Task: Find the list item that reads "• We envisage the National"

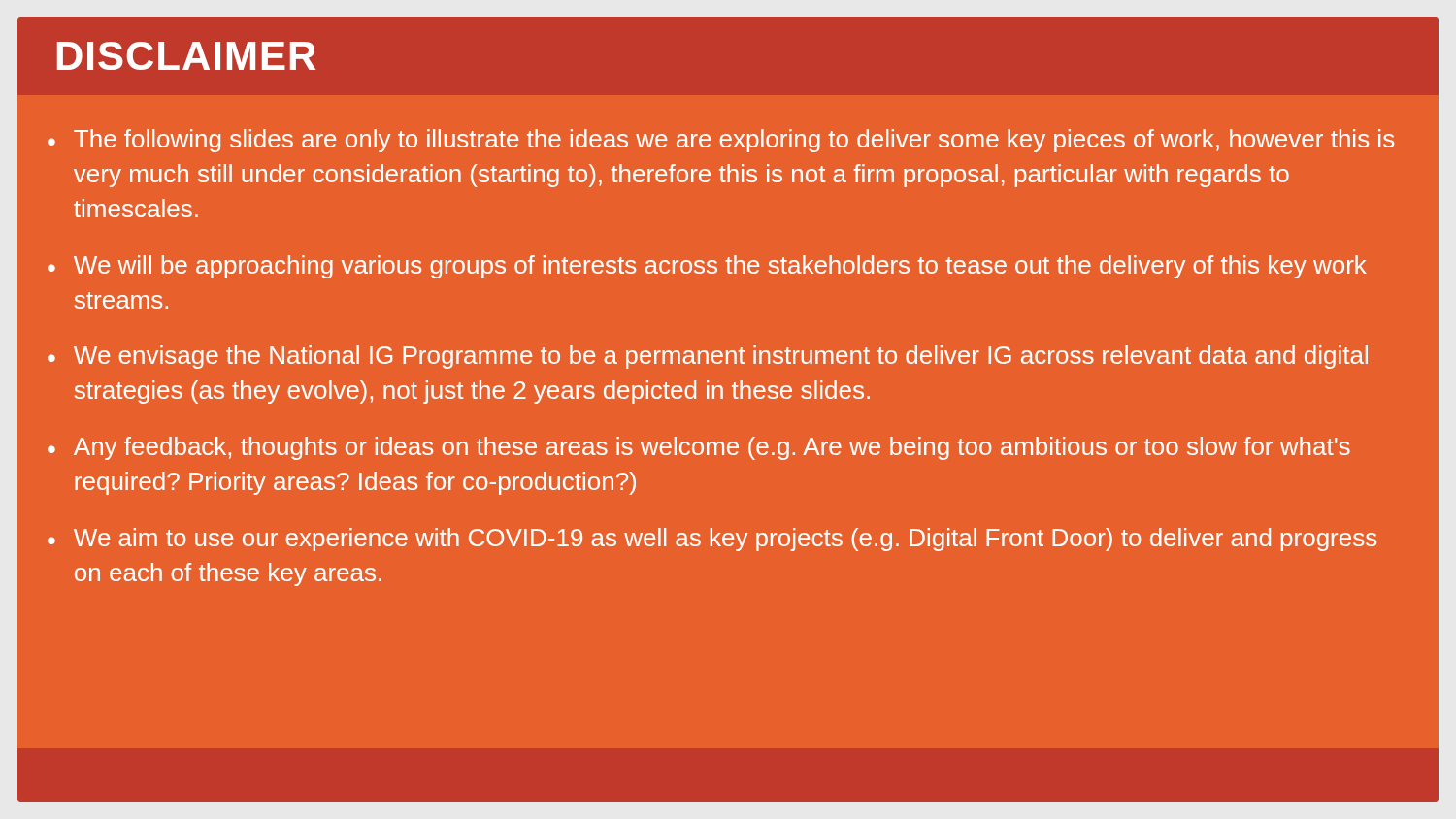Action: click(x=723, y=374)
